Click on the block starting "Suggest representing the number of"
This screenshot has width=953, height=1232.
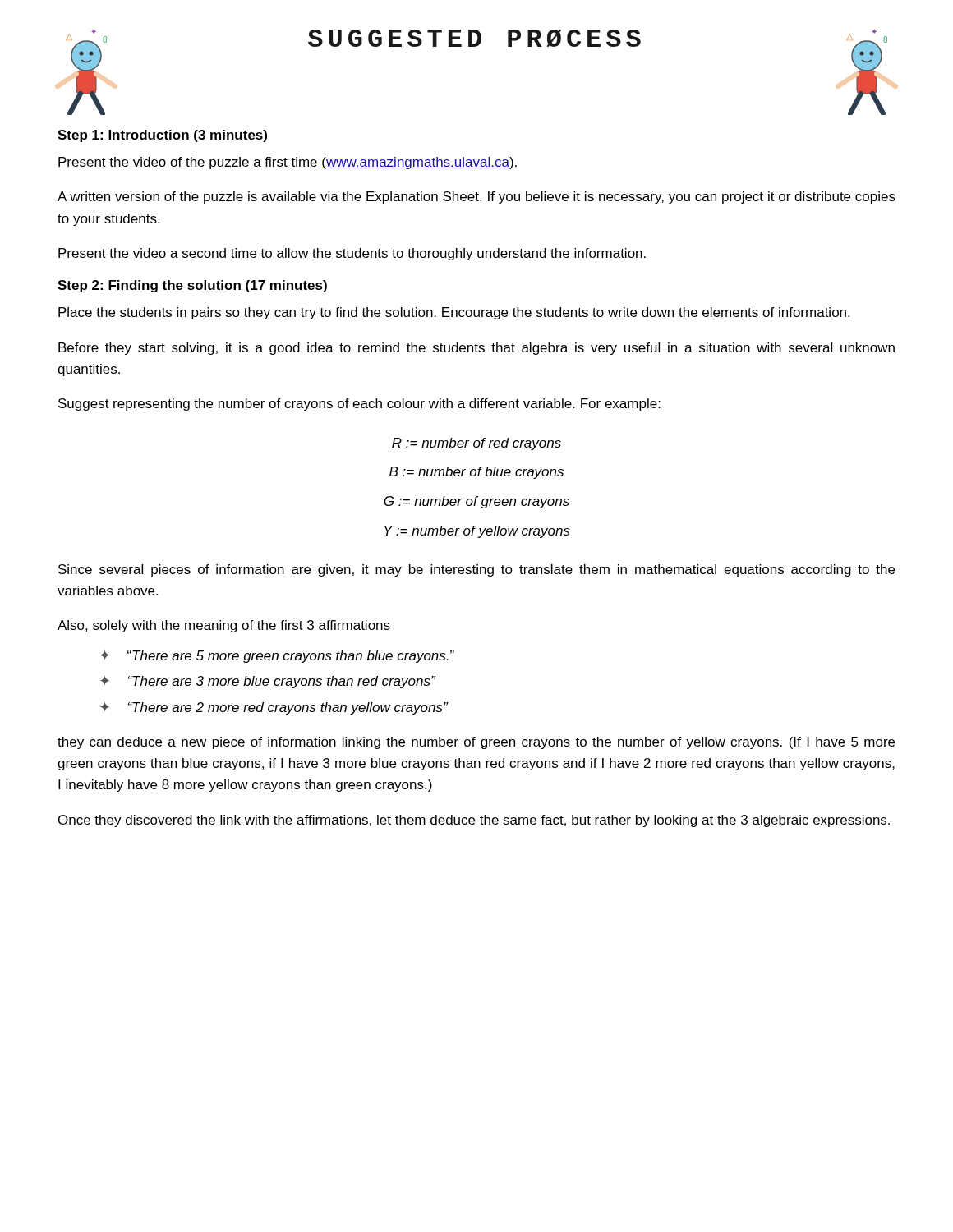(359, 404)
